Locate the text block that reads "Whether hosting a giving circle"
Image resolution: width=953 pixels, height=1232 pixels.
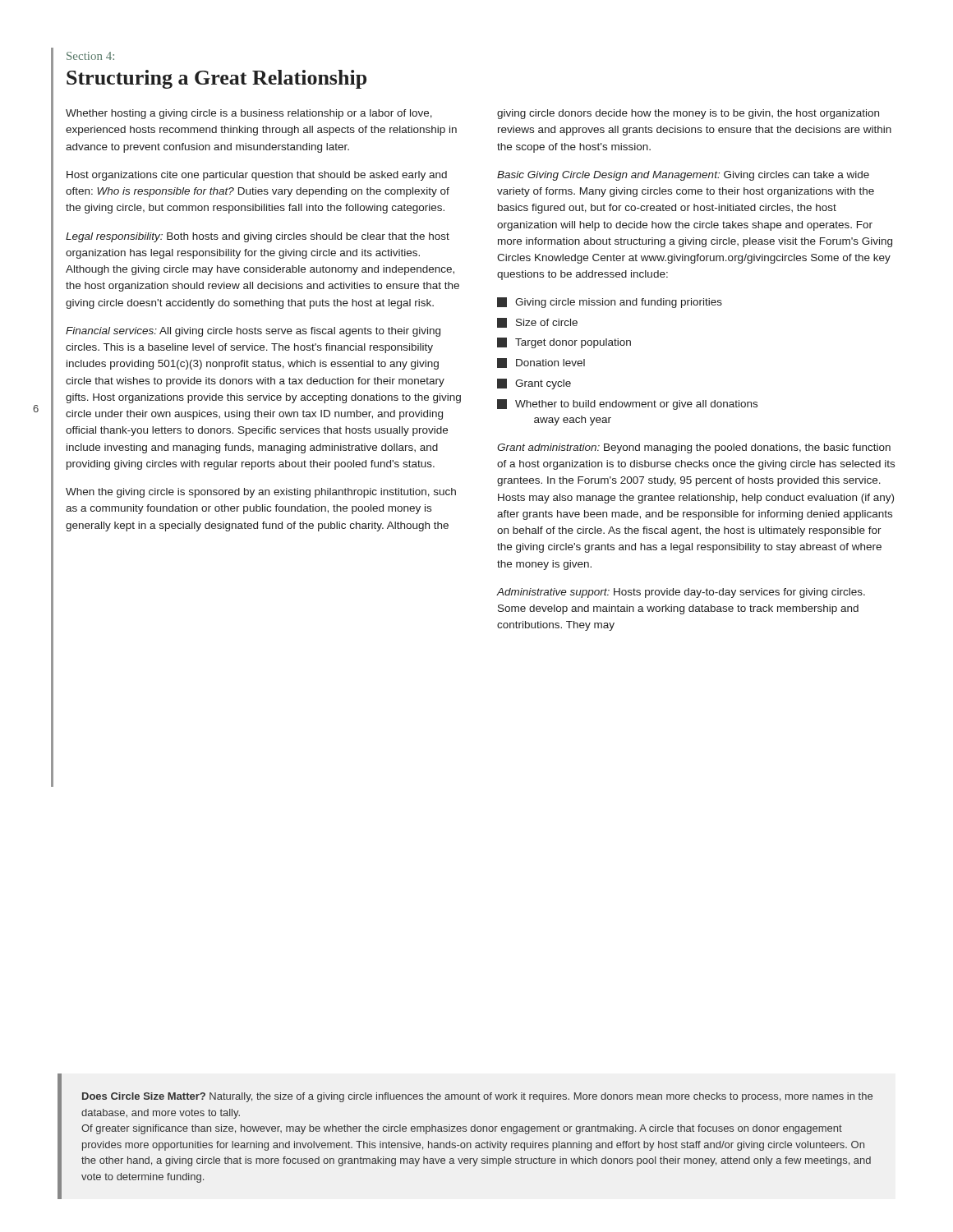265,130
